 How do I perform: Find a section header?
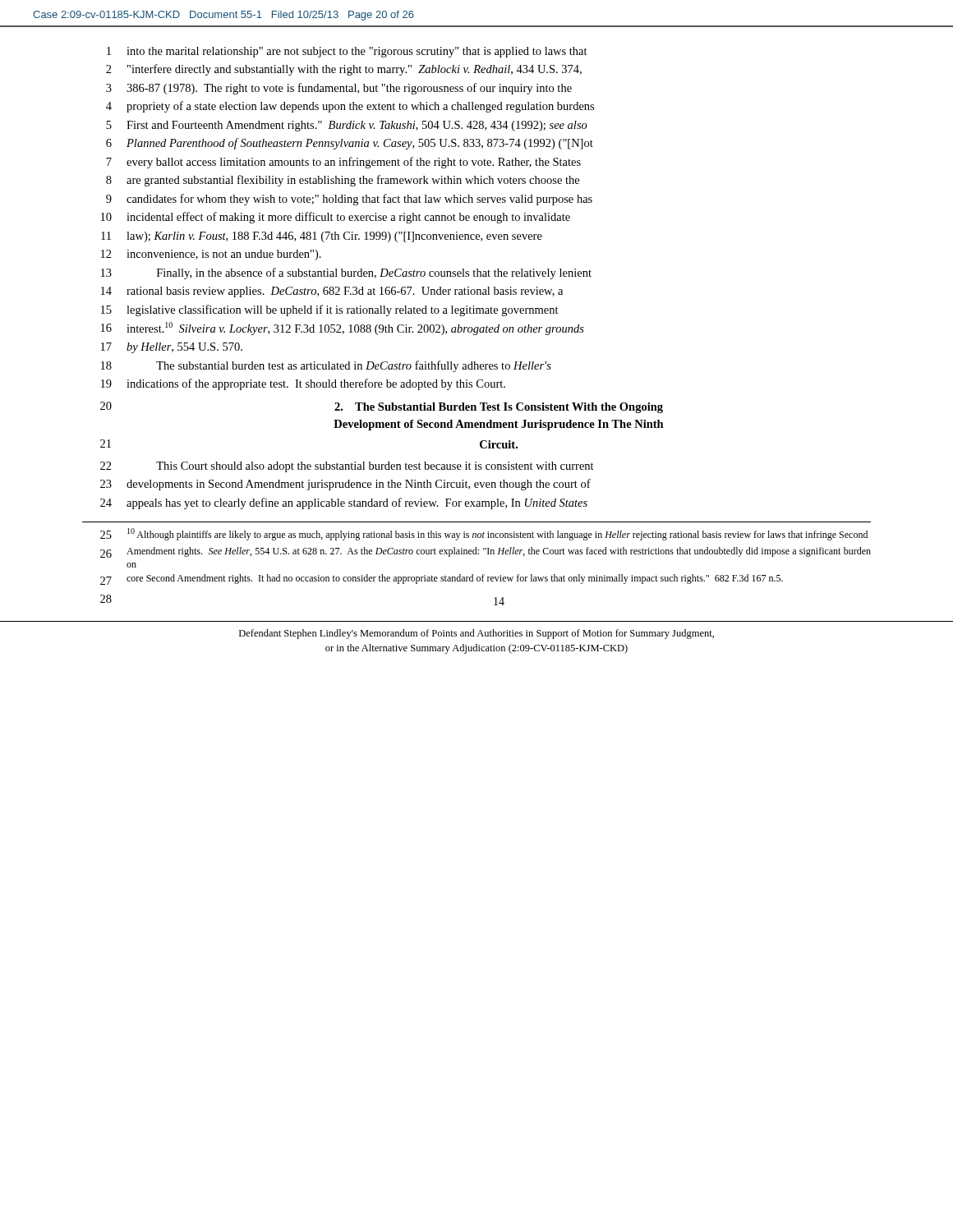(x=499, y=415)
